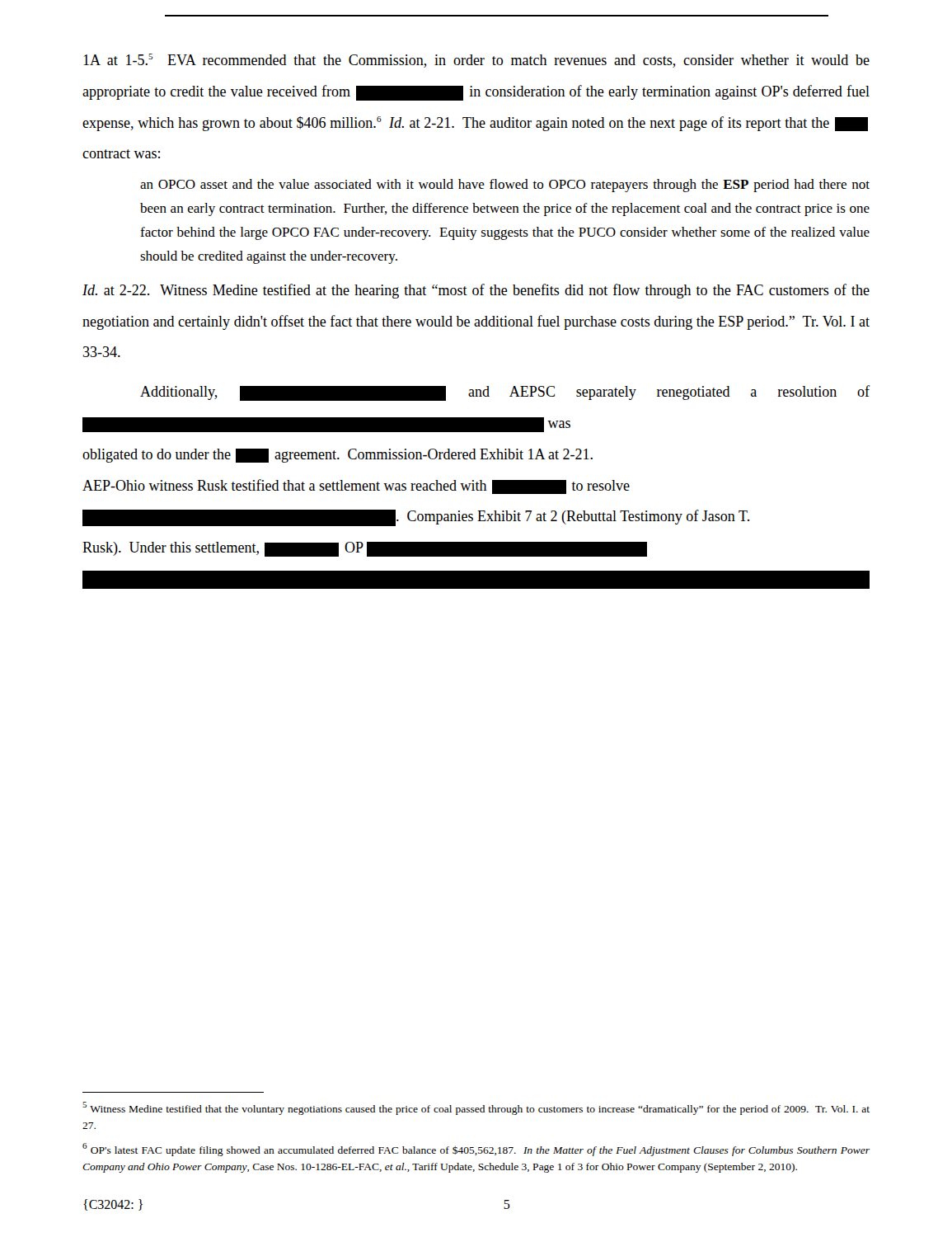Locate the text block starting "Id. at 2-22."
The height and width of the screenshot is (1237, 952).
(476, 322)
